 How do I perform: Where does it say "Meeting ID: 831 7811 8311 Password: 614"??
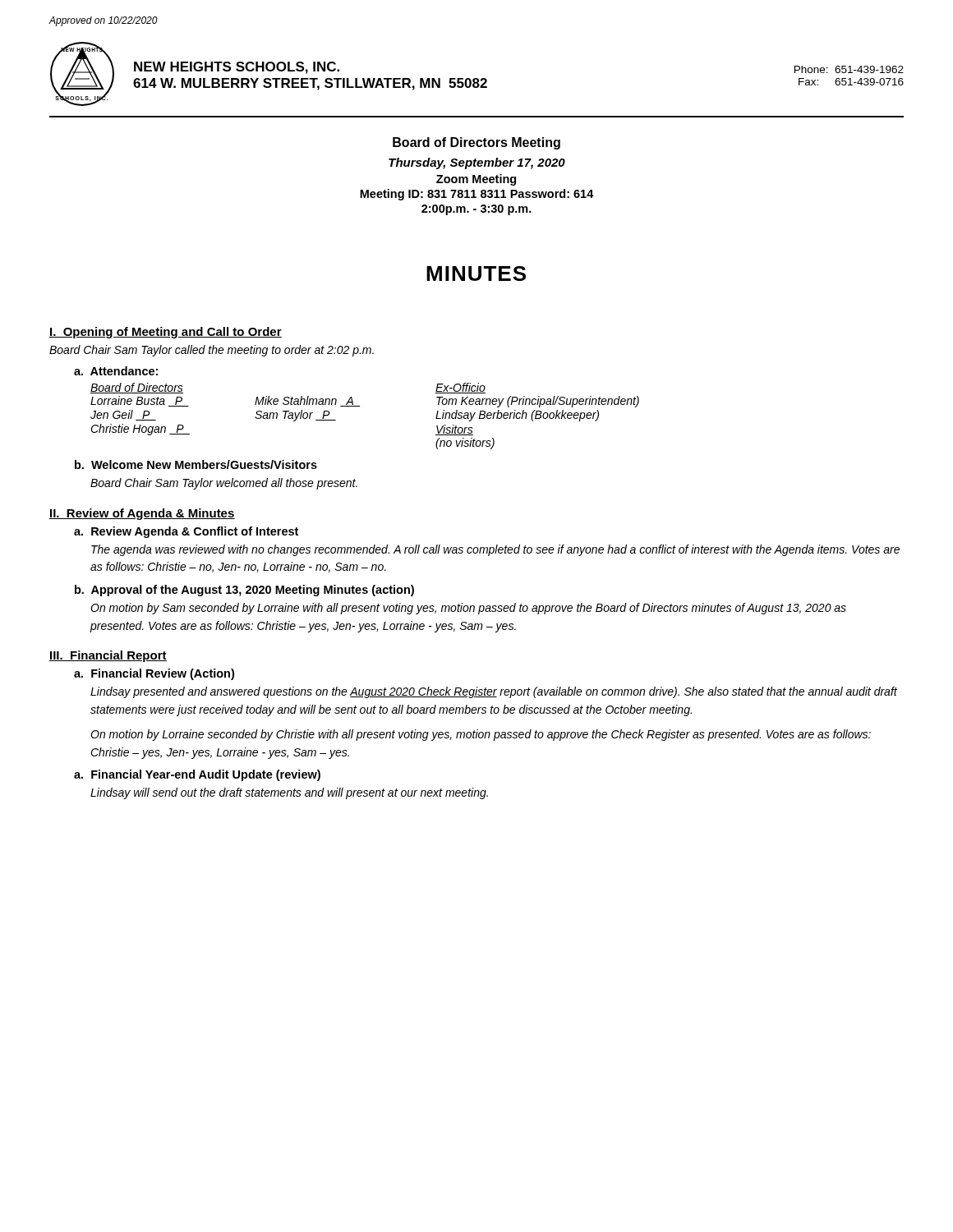pyautogui.click(x=476, y=194)
